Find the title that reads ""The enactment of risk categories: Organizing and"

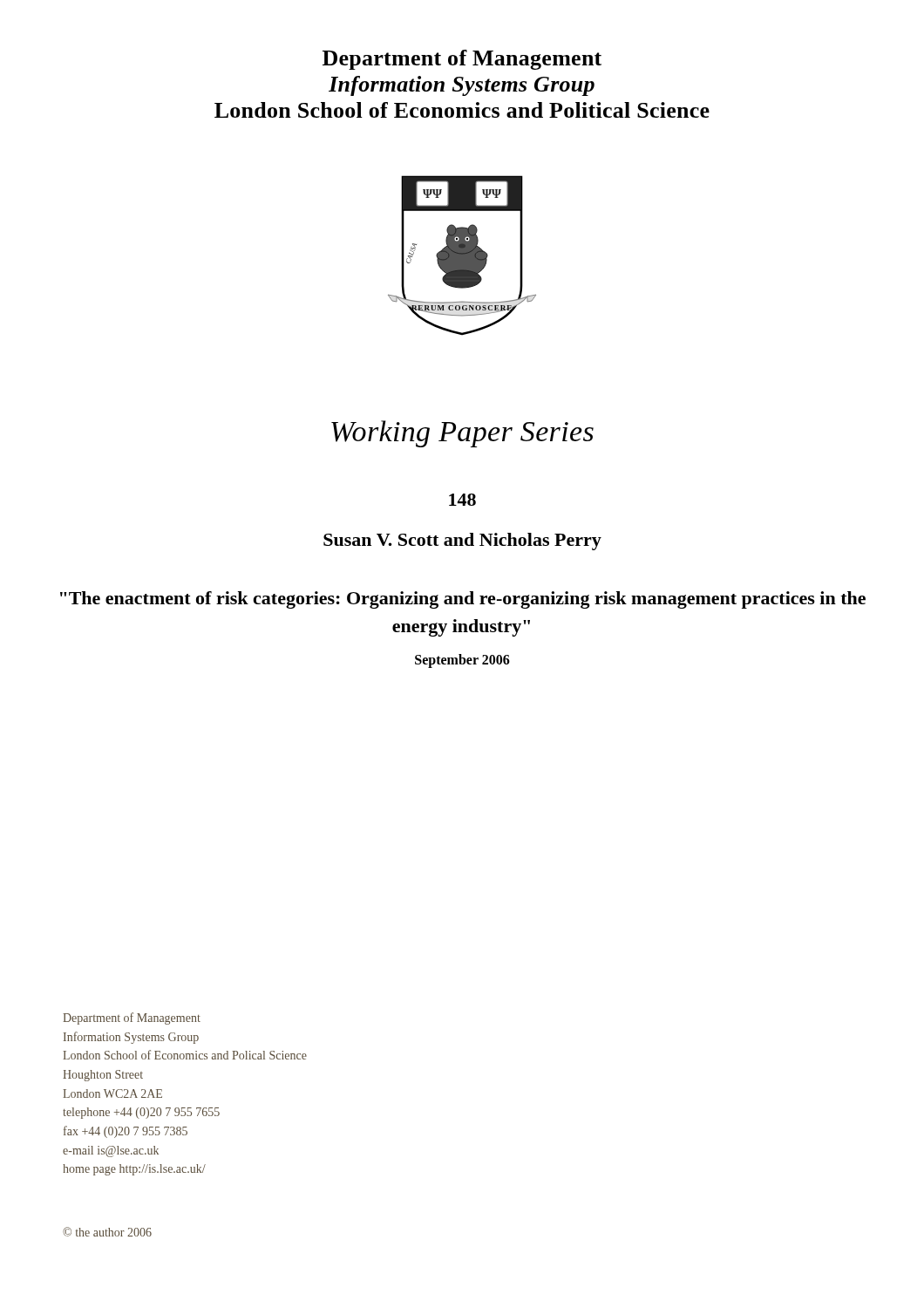point(462,612)
